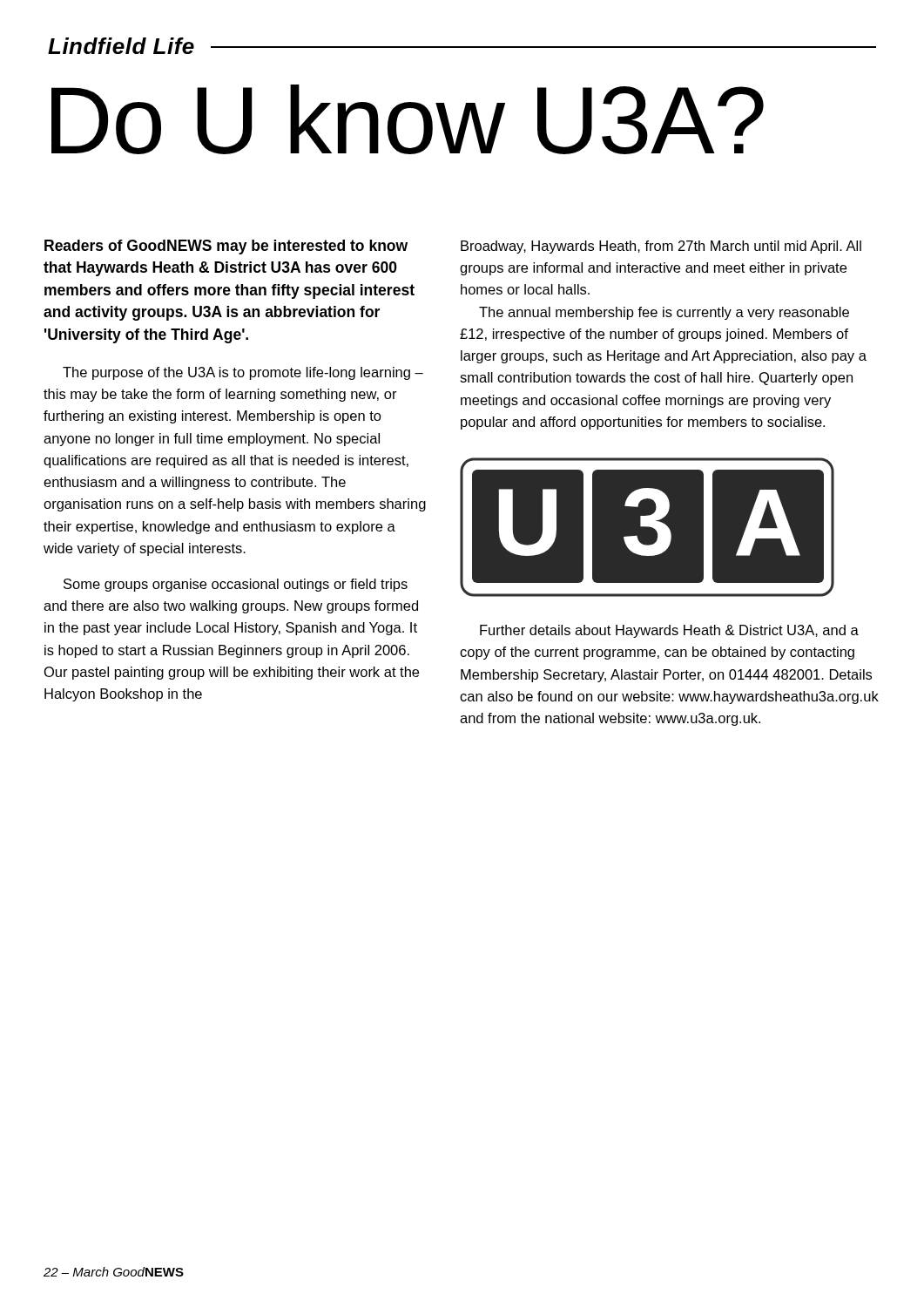This screenshot has width=924, height=1307.
Task: Find the text block that reads "Some groups organise occasional outings"
Action: coord(235,639)
